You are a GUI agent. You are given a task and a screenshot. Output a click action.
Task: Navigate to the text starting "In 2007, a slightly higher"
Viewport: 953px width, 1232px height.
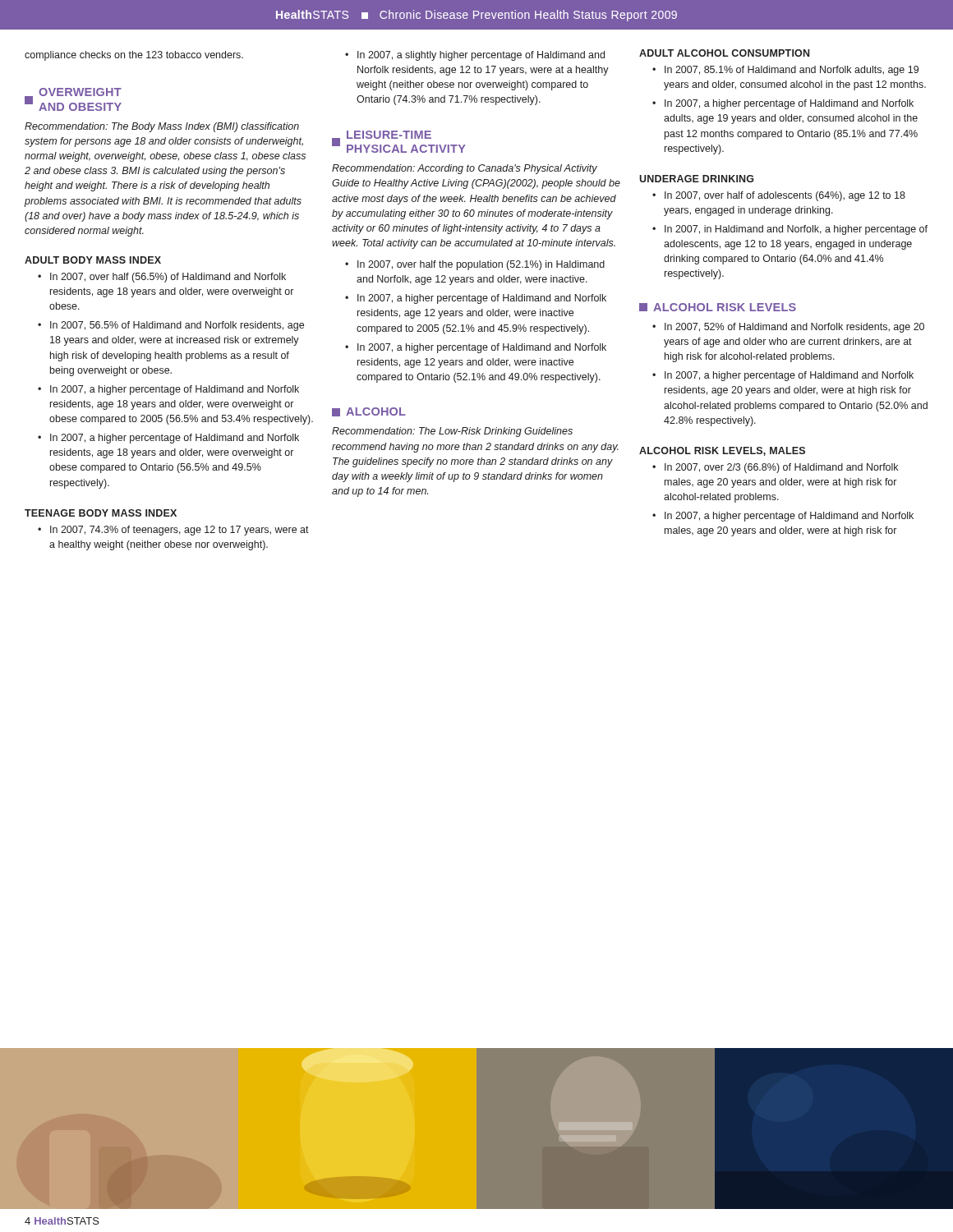[x=482, y=77]
